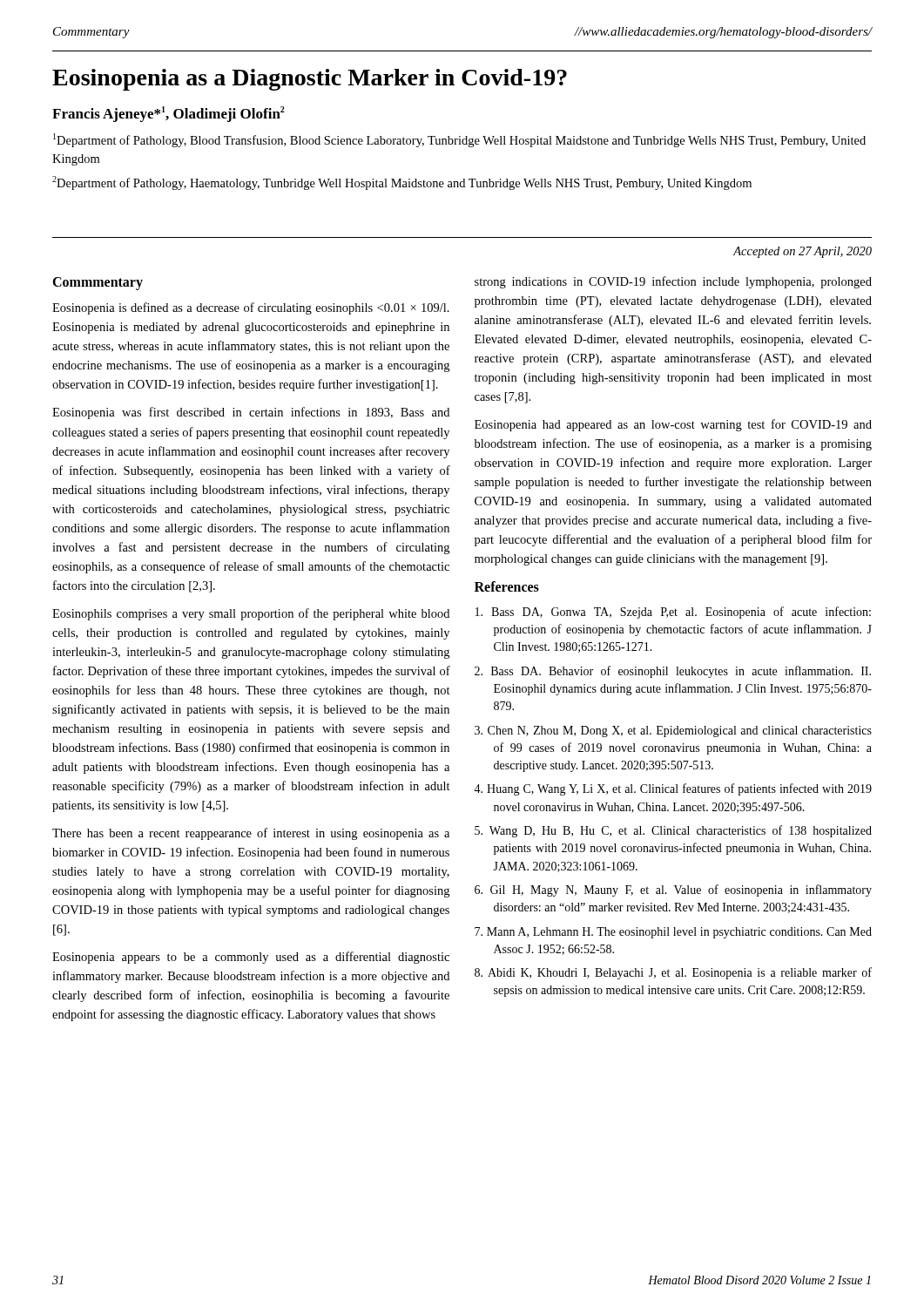
Task: Select the text block that reads "Eosinophils comprises a very small proportion of the"
Action: 251,709
